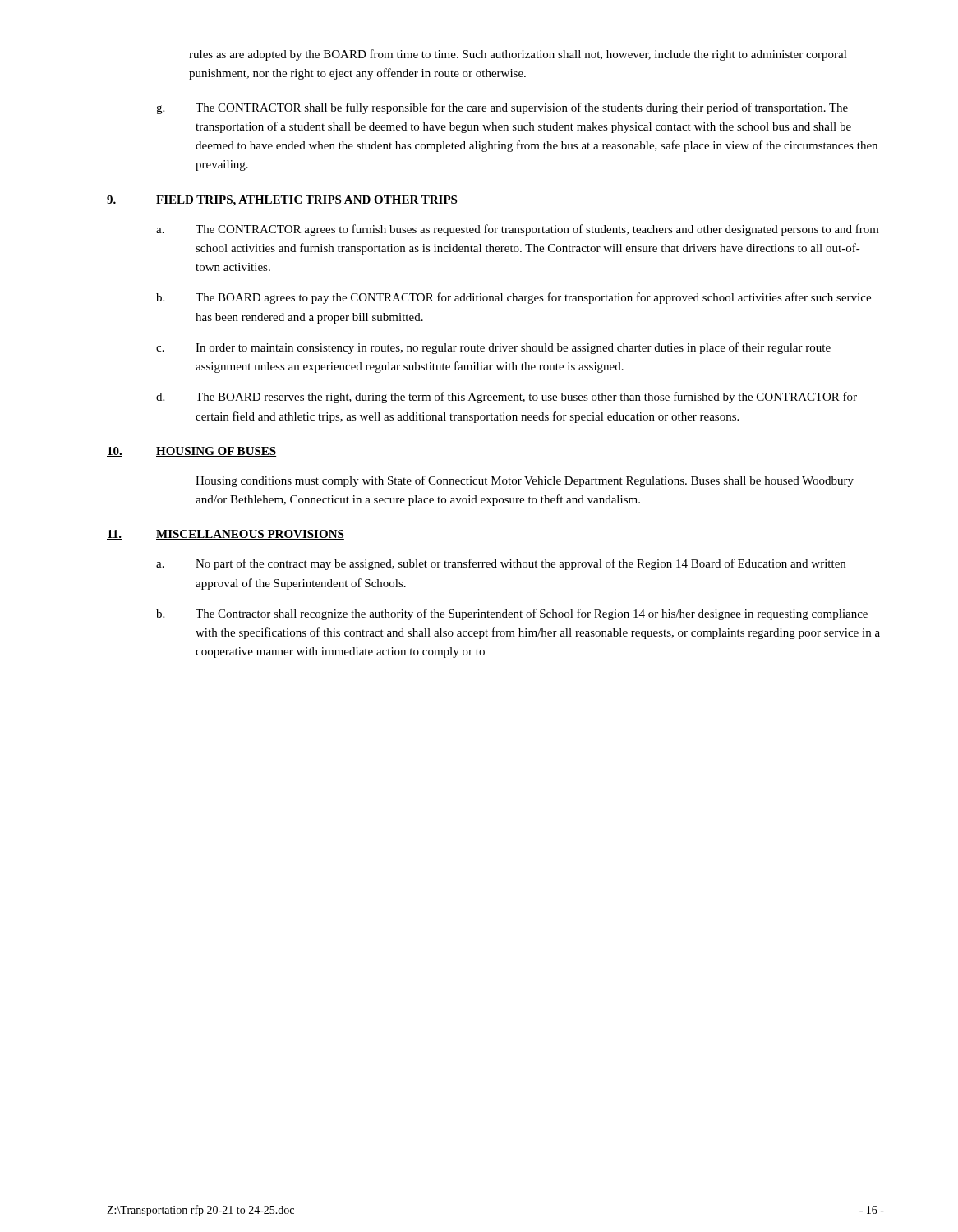Locate the region starting "b. The BOARD agrees to pay the CONTRACTOR"
This screenshot has width=958, height=1232.
click(520, 308)
